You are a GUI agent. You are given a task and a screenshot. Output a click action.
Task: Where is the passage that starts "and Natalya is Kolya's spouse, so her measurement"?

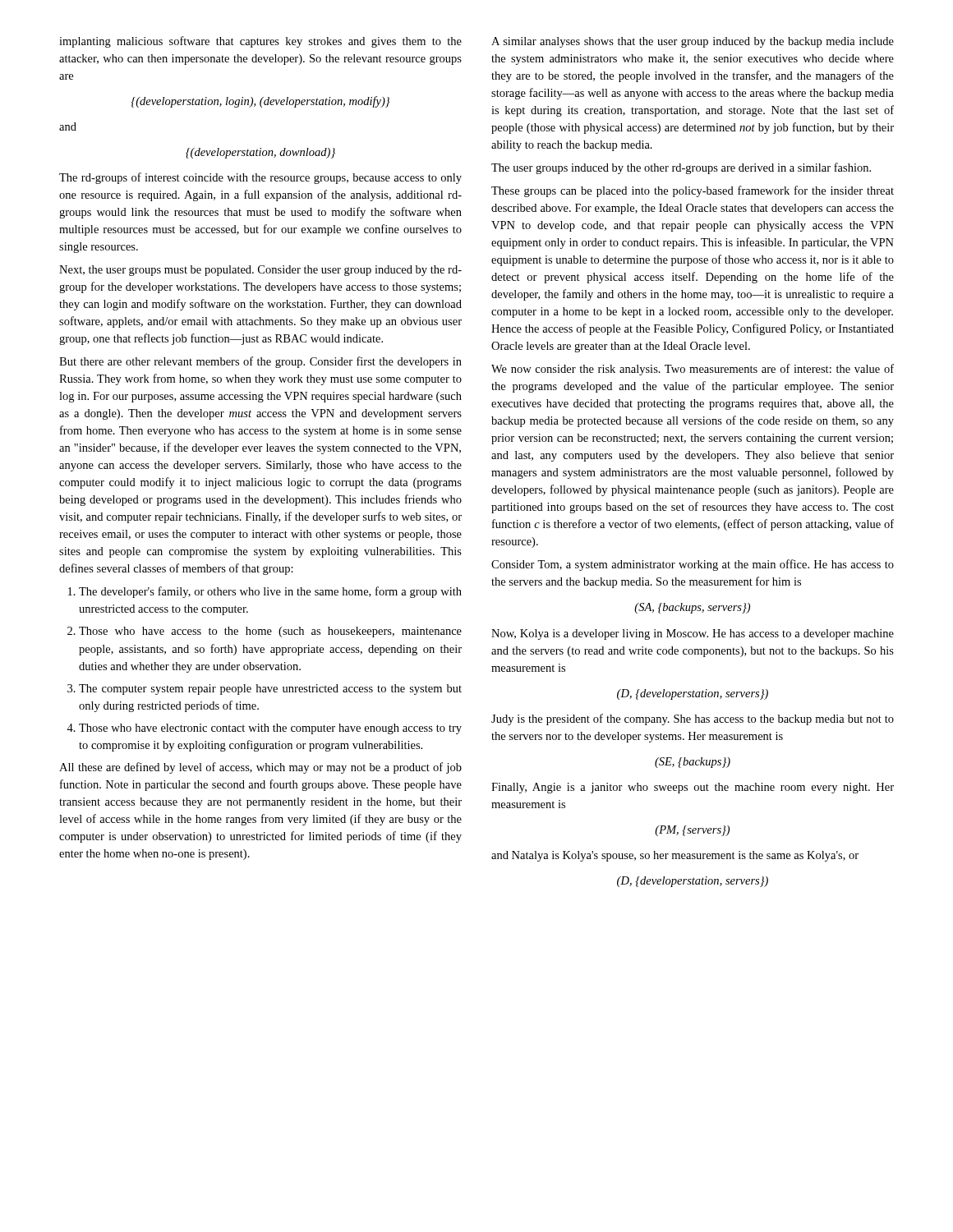693,855
